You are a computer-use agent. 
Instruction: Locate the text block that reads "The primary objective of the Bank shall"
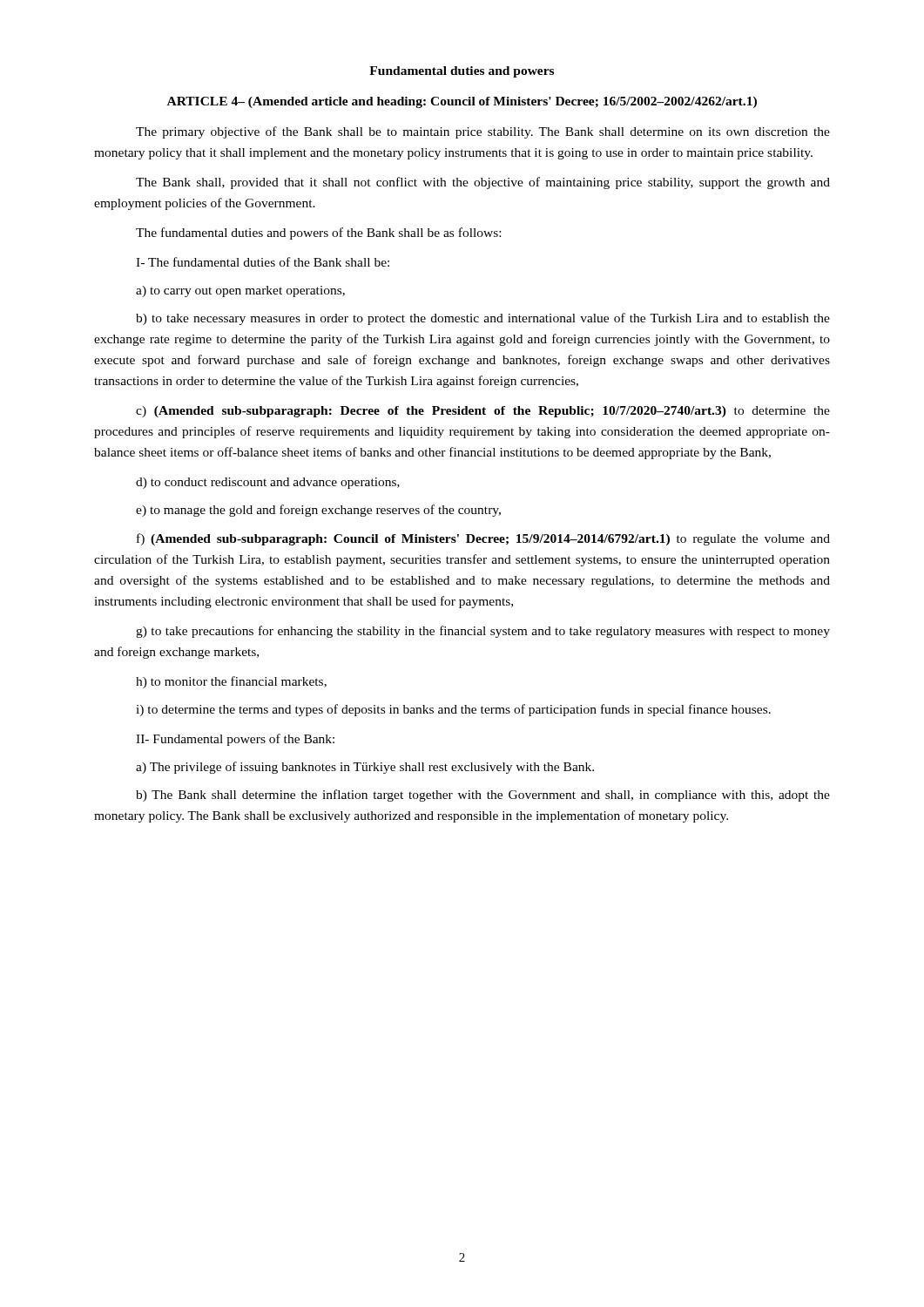(x=462, y=142)
